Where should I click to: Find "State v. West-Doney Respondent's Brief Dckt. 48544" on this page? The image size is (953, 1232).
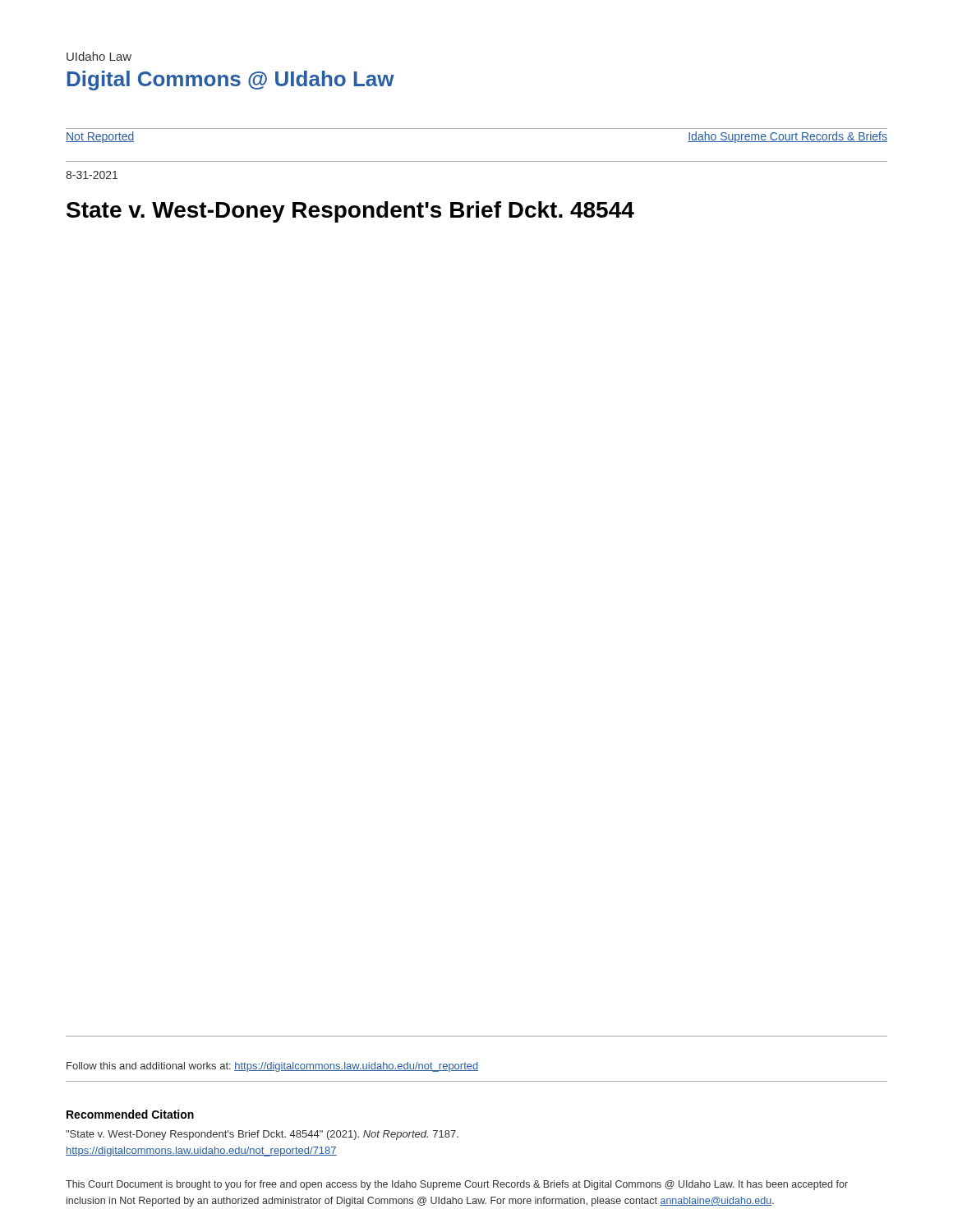tap(350, 210)
